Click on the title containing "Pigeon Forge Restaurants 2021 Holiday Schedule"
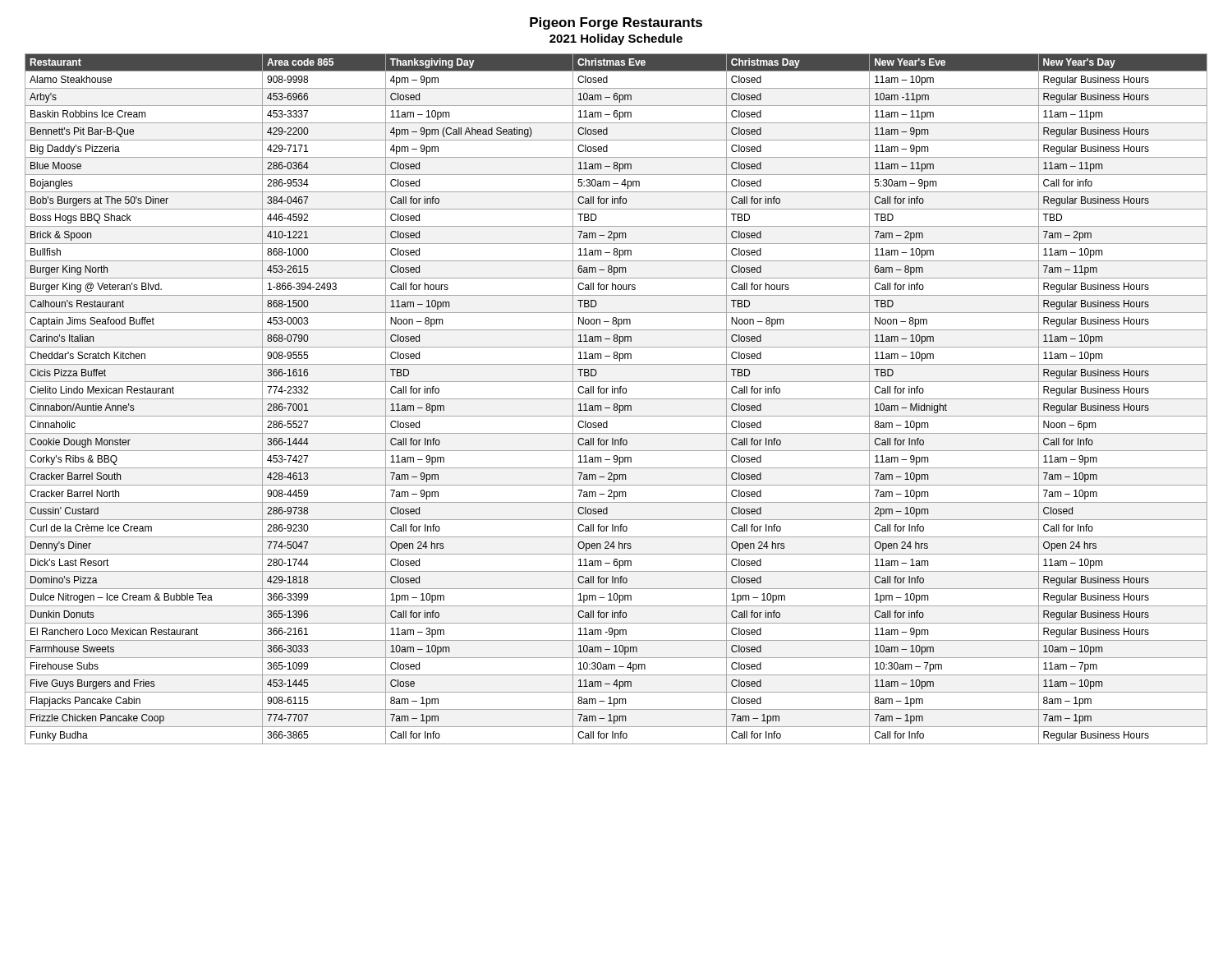 point(616,30)
